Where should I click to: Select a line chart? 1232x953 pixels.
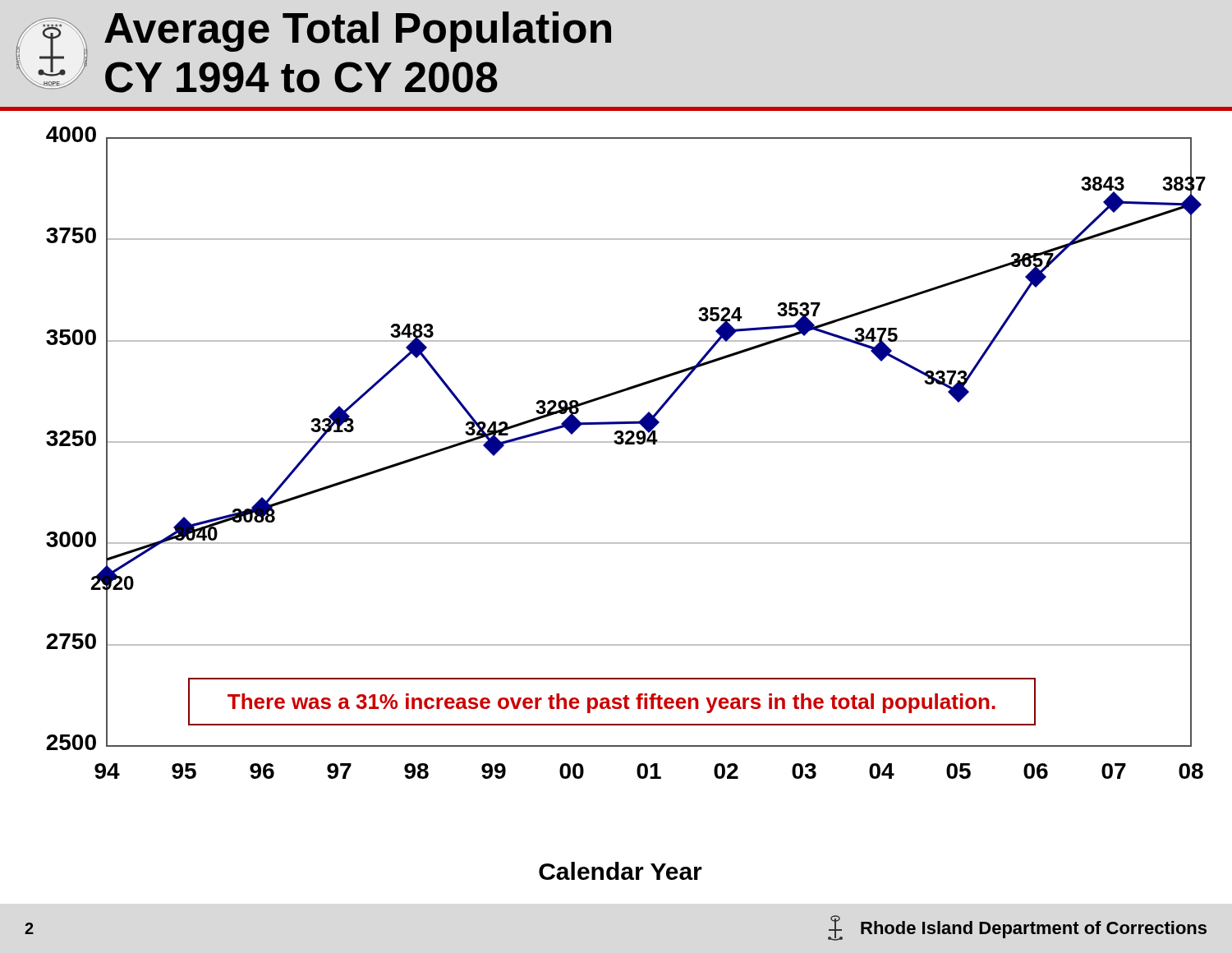(620, 496)
